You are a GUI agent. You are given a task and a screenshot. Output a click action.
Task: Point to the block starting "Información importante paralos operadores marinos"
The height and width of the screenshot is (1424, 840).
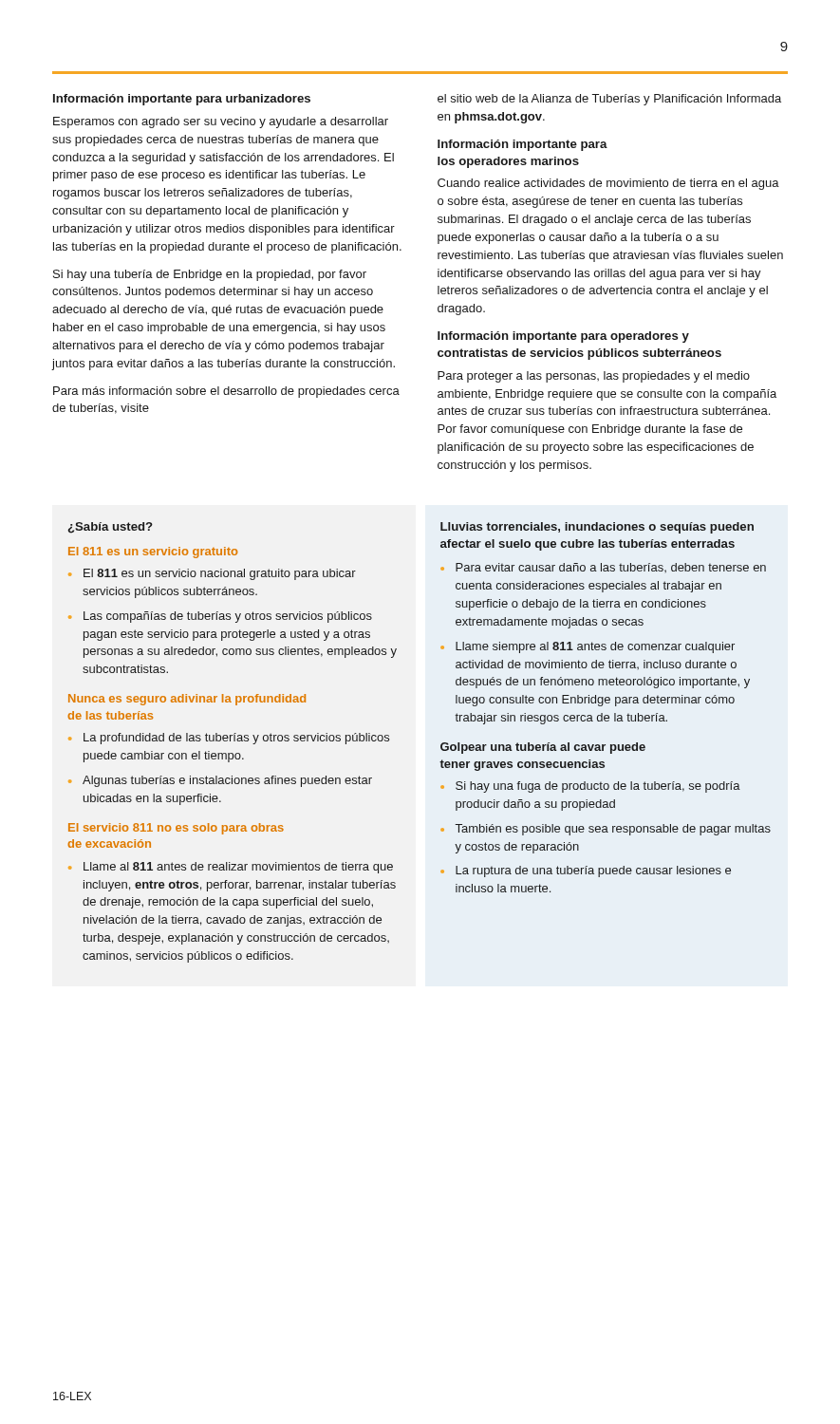(522, 152)
